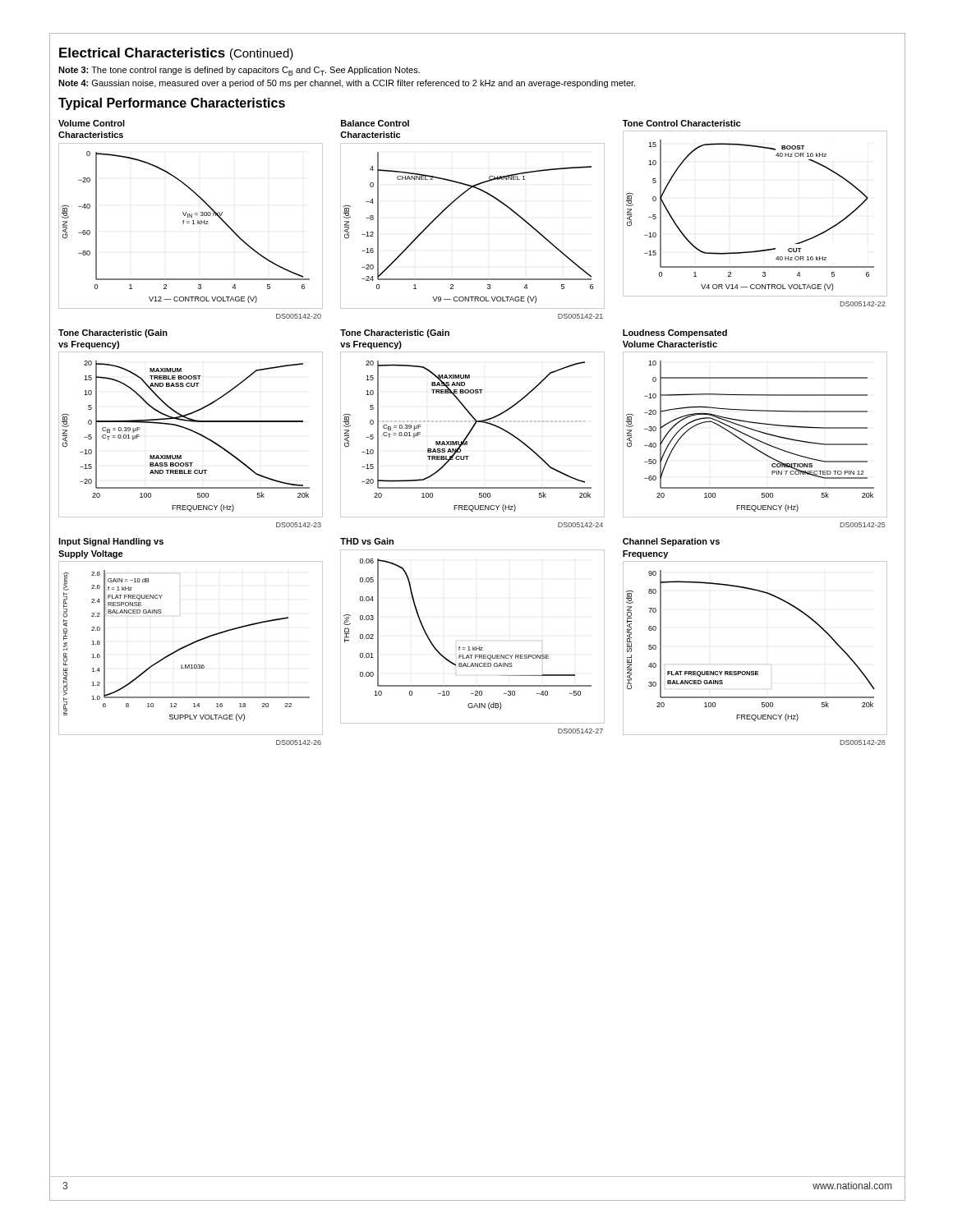Locate the title with the text "Typical Performance Characteristics"
Screen dimensions: 1232x953
(x=172, y=103)
